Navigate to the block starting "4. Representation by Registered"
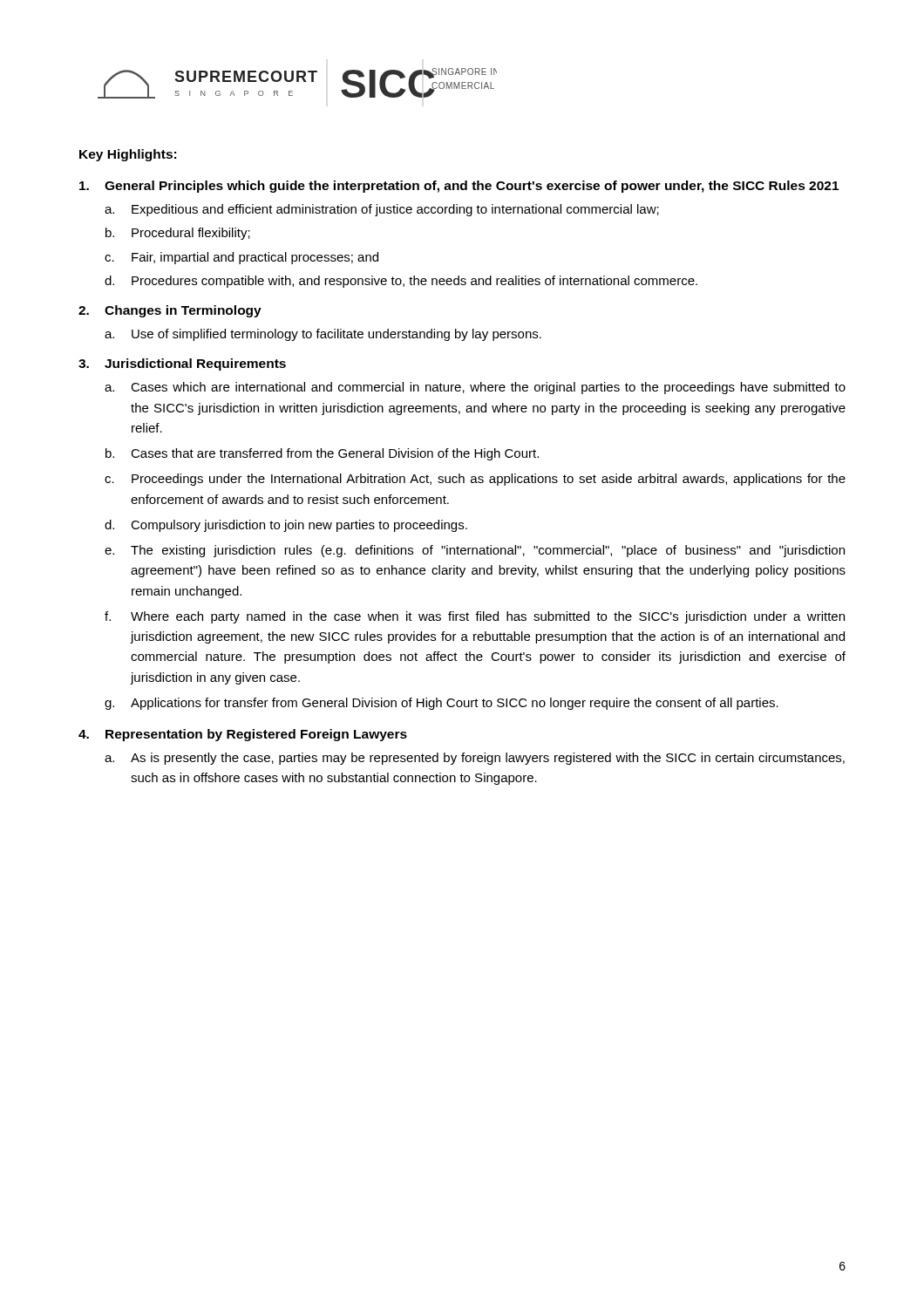This screenshot has width=924, height=1308. pos(462,760)
